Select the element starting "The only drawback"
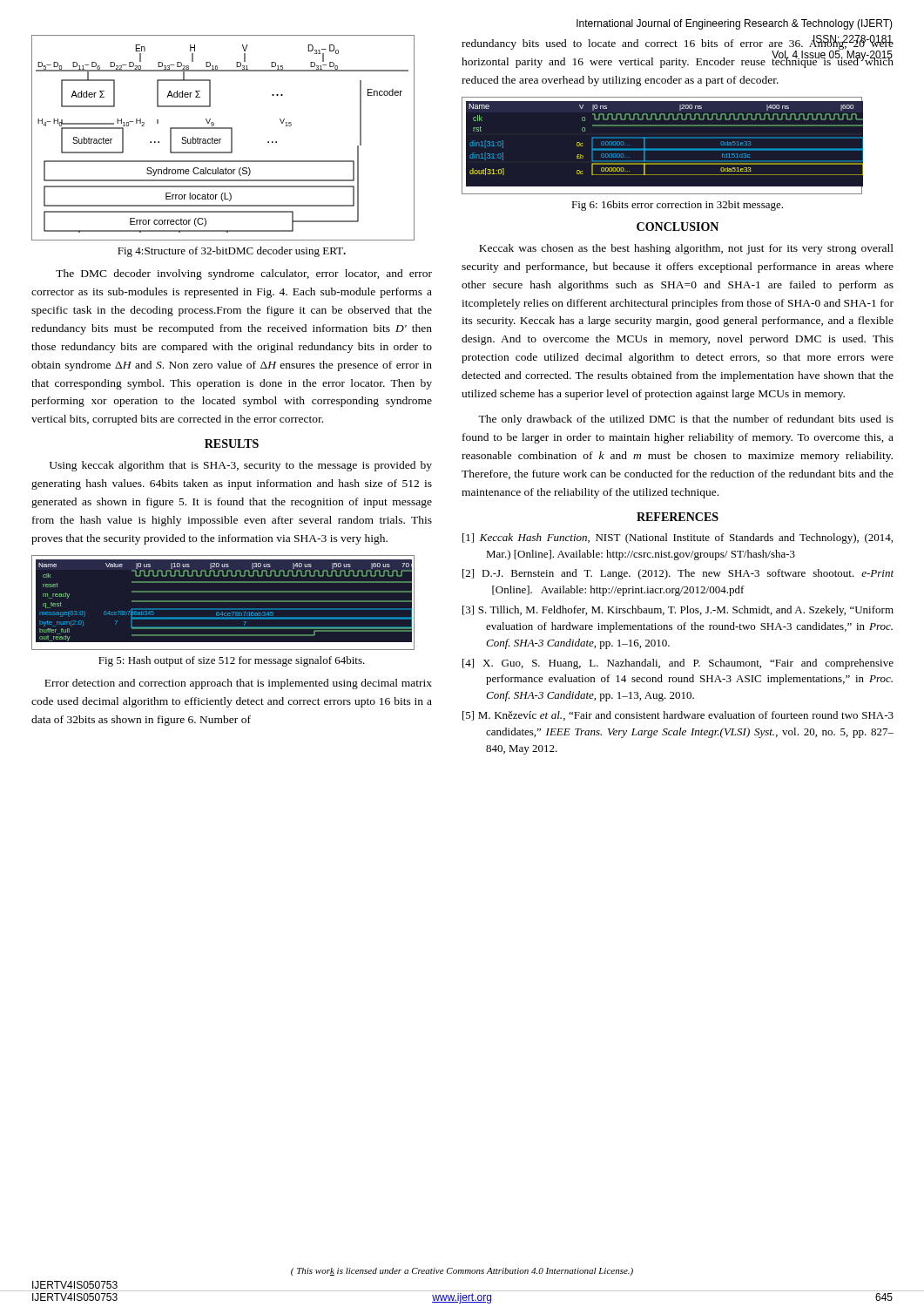This screenshot has width=924, height=1307. (x=678, y=455)
